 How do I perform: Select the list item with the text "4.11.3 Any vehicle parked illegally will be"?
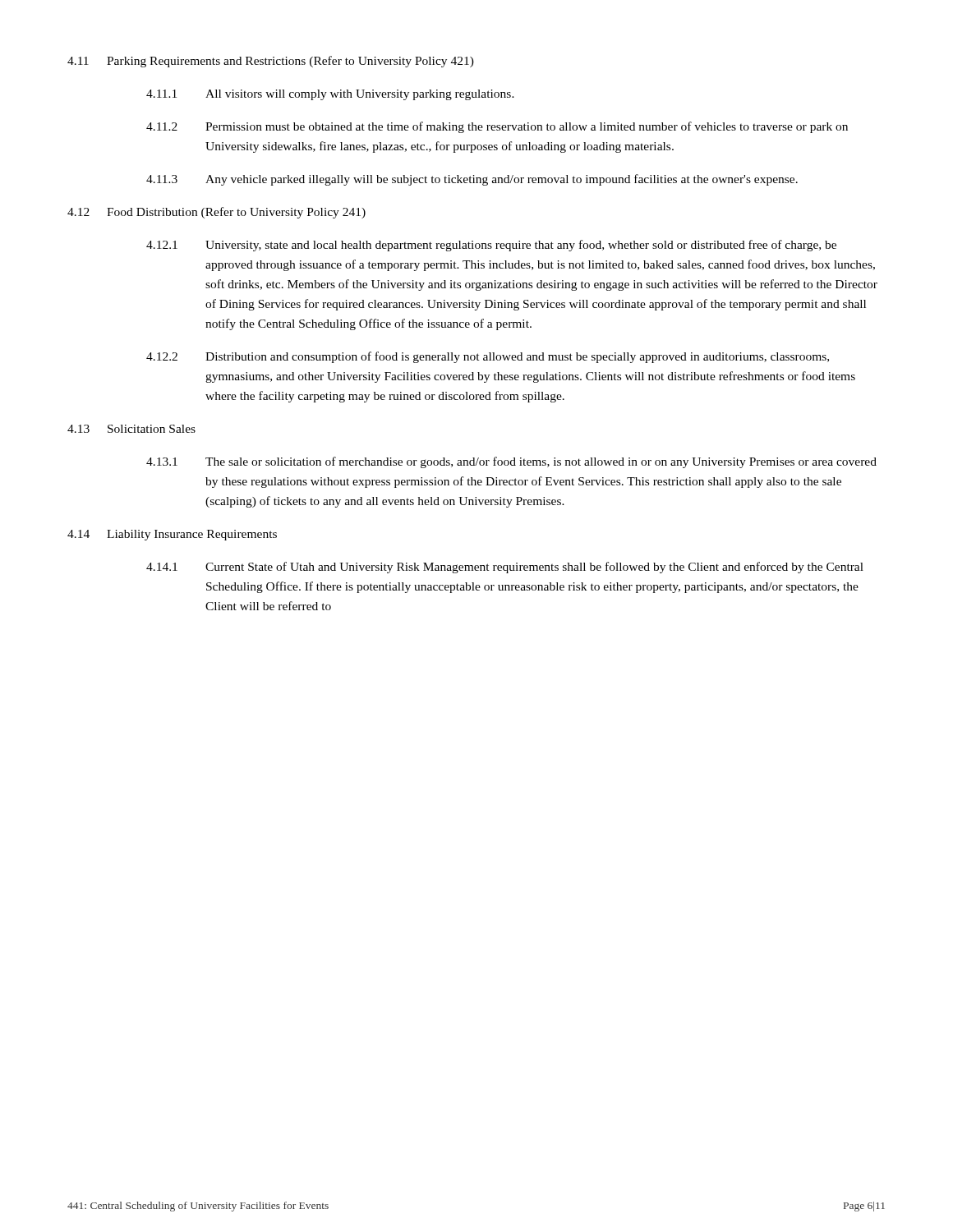point(516,179)
